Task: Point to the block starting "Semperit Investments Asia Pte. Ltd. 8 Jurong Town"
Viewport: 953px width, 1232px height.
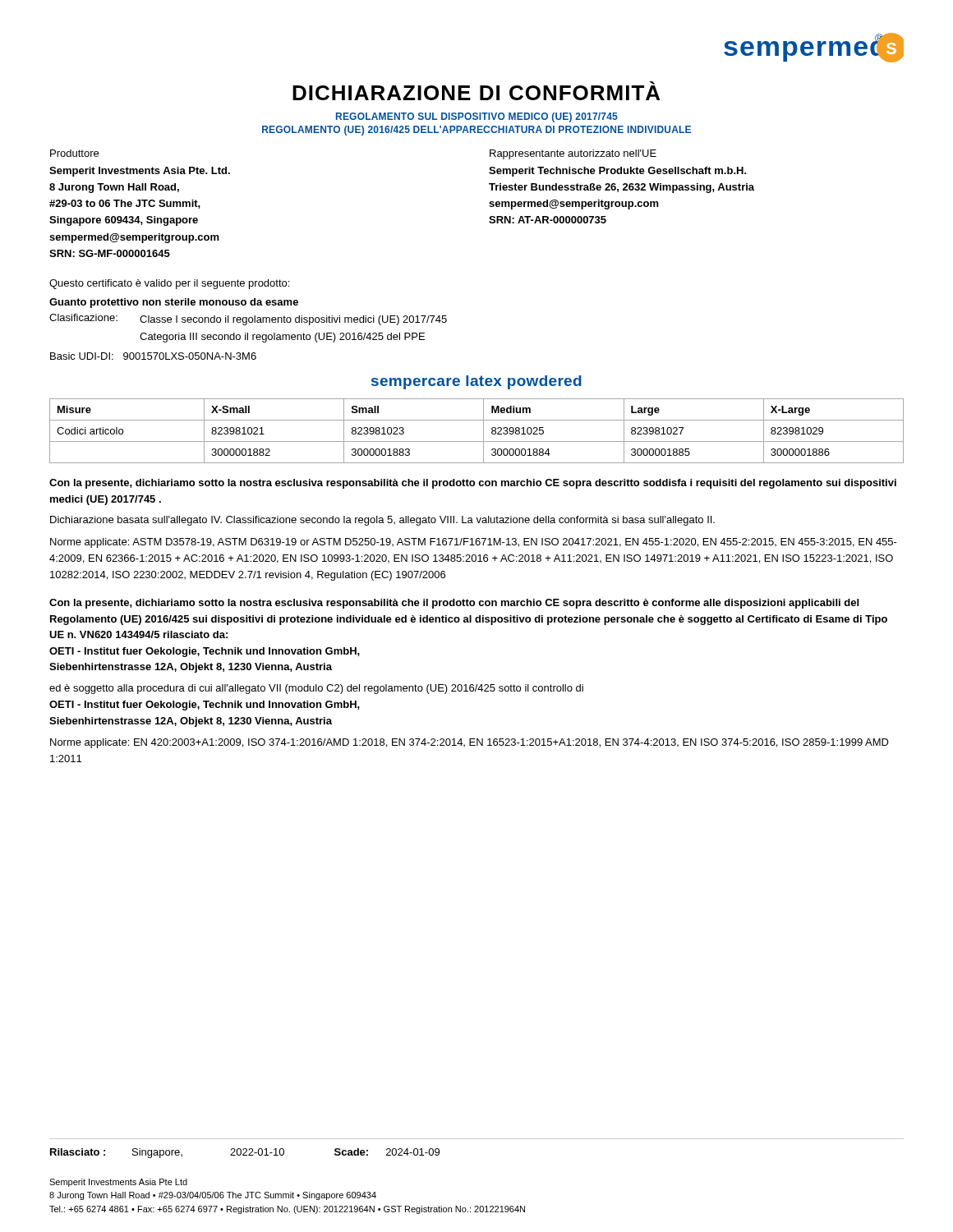Action: point(140,212)
